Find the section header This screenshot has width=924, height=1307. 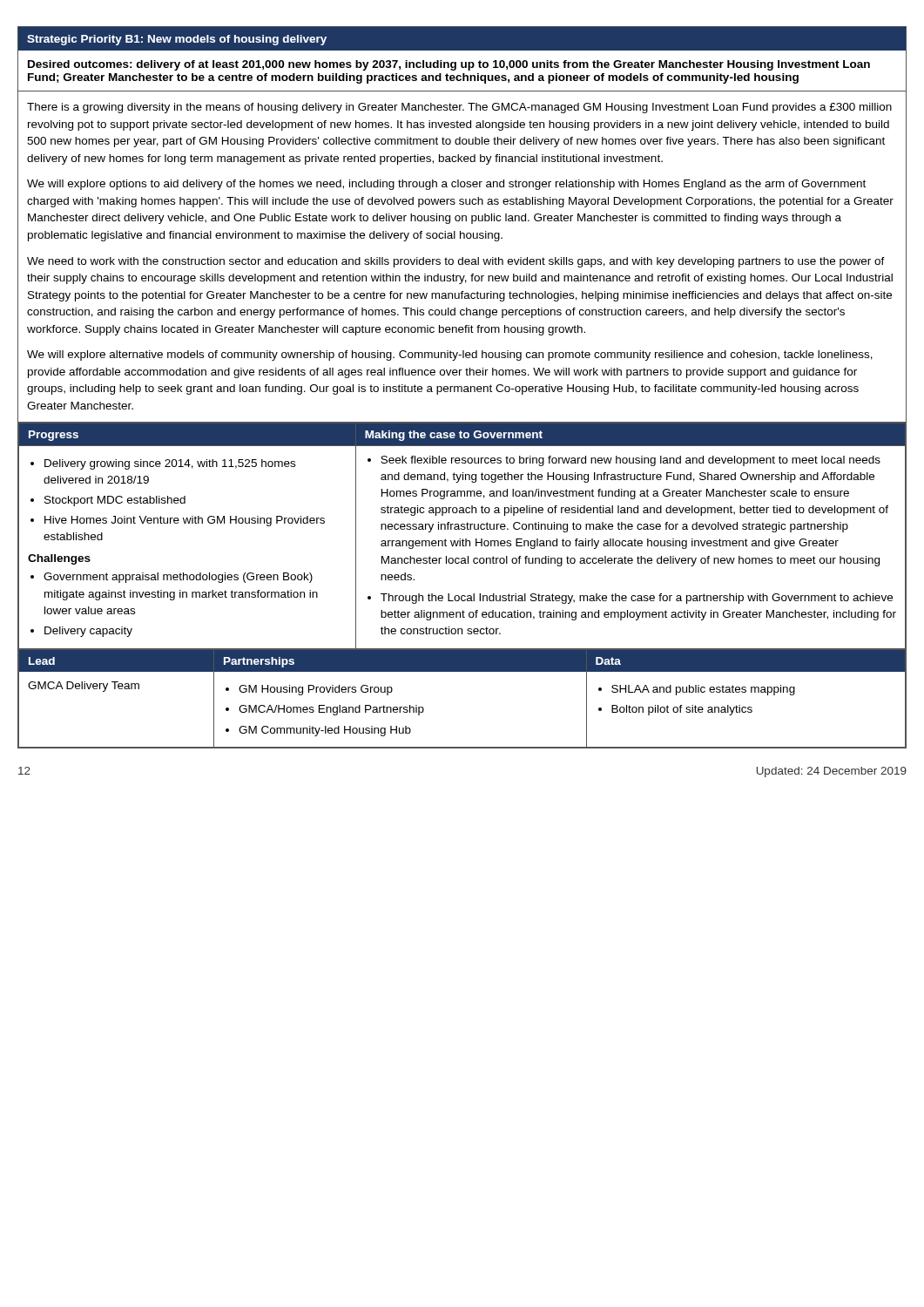click(x=177, y=39)
